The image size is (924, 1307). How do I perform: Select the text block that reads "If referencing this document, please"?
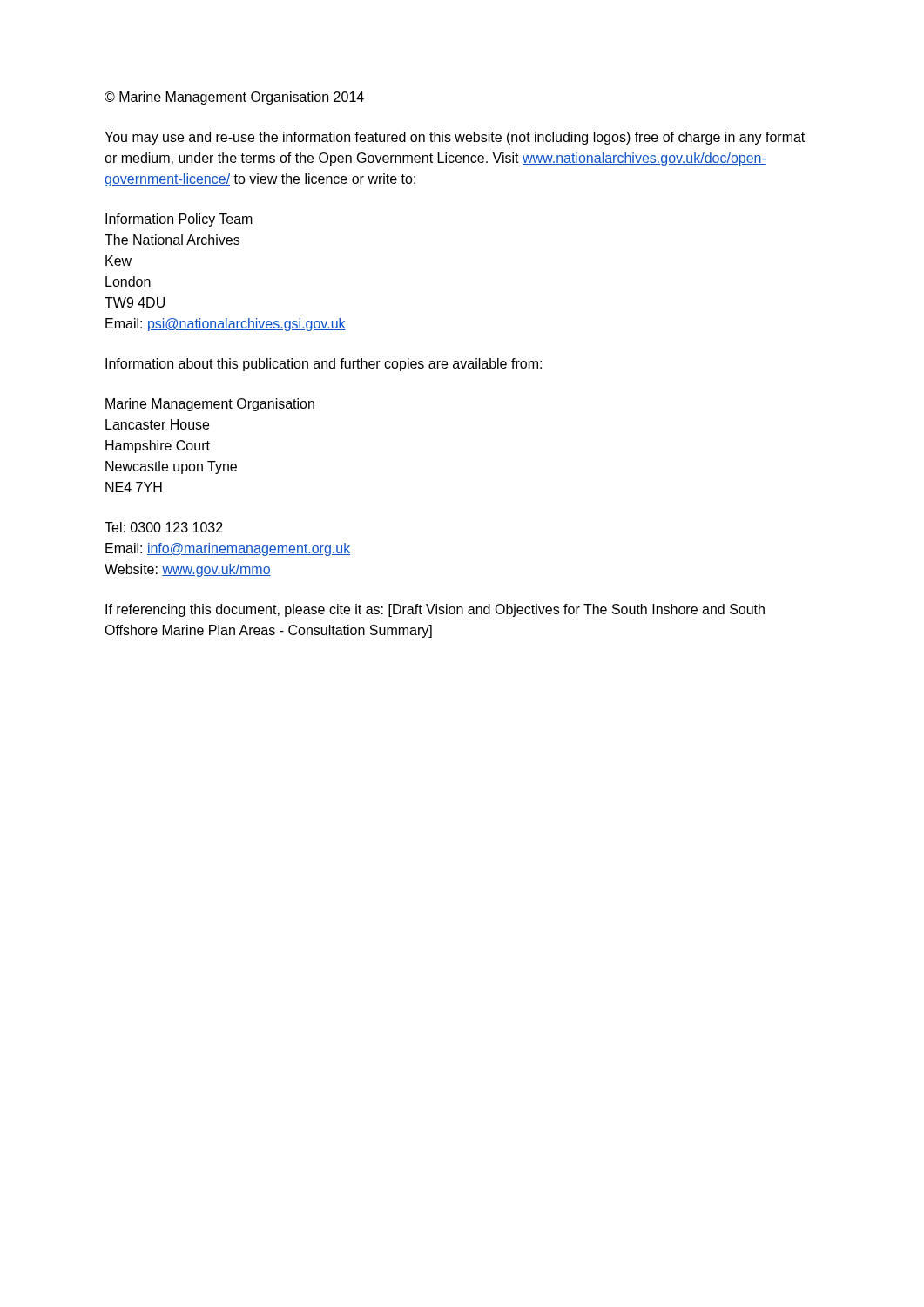pos(462,620)
